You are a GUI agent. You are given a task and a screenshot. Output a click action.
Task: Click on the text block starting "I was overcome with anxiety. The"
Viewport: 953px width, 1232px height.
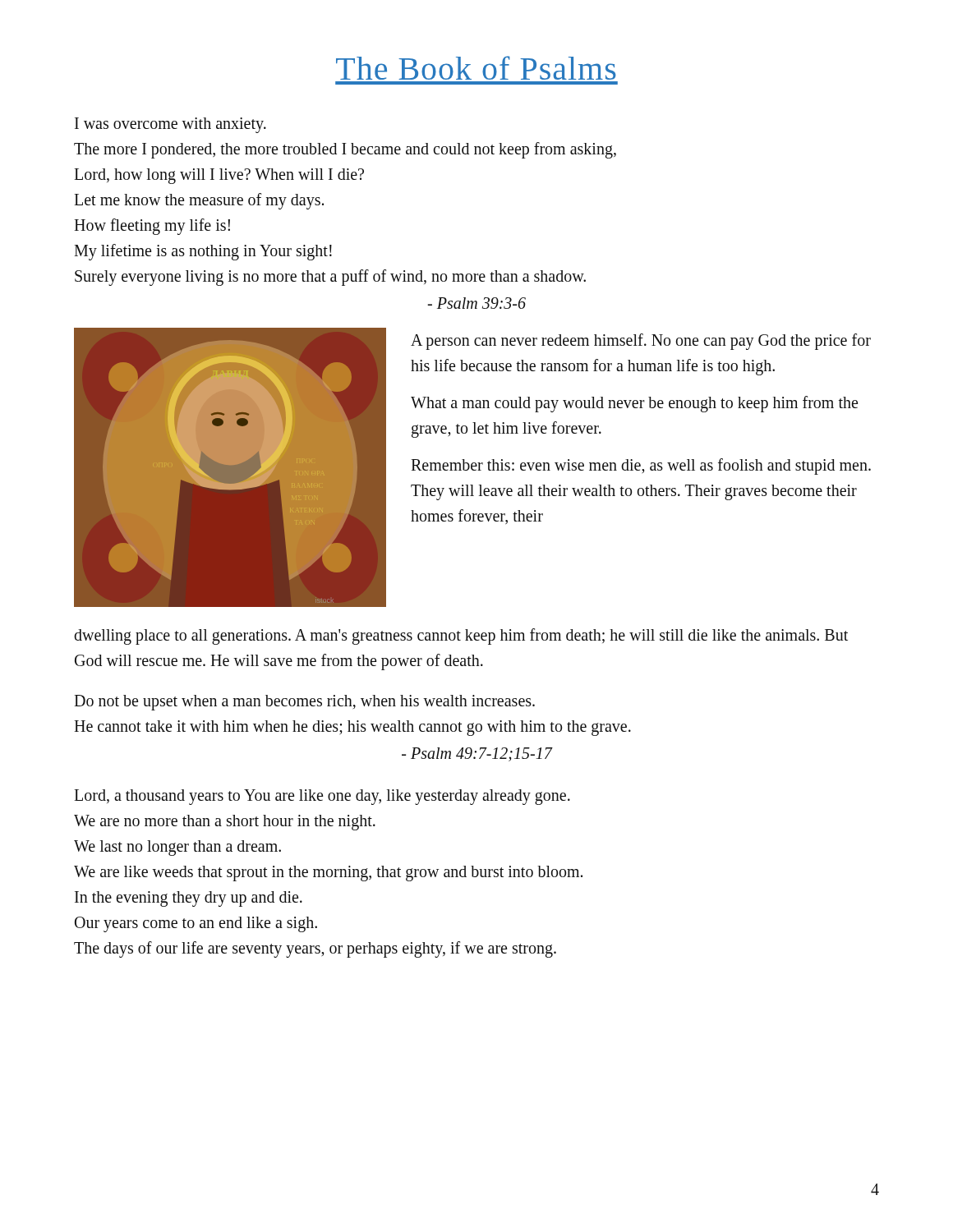170,125
